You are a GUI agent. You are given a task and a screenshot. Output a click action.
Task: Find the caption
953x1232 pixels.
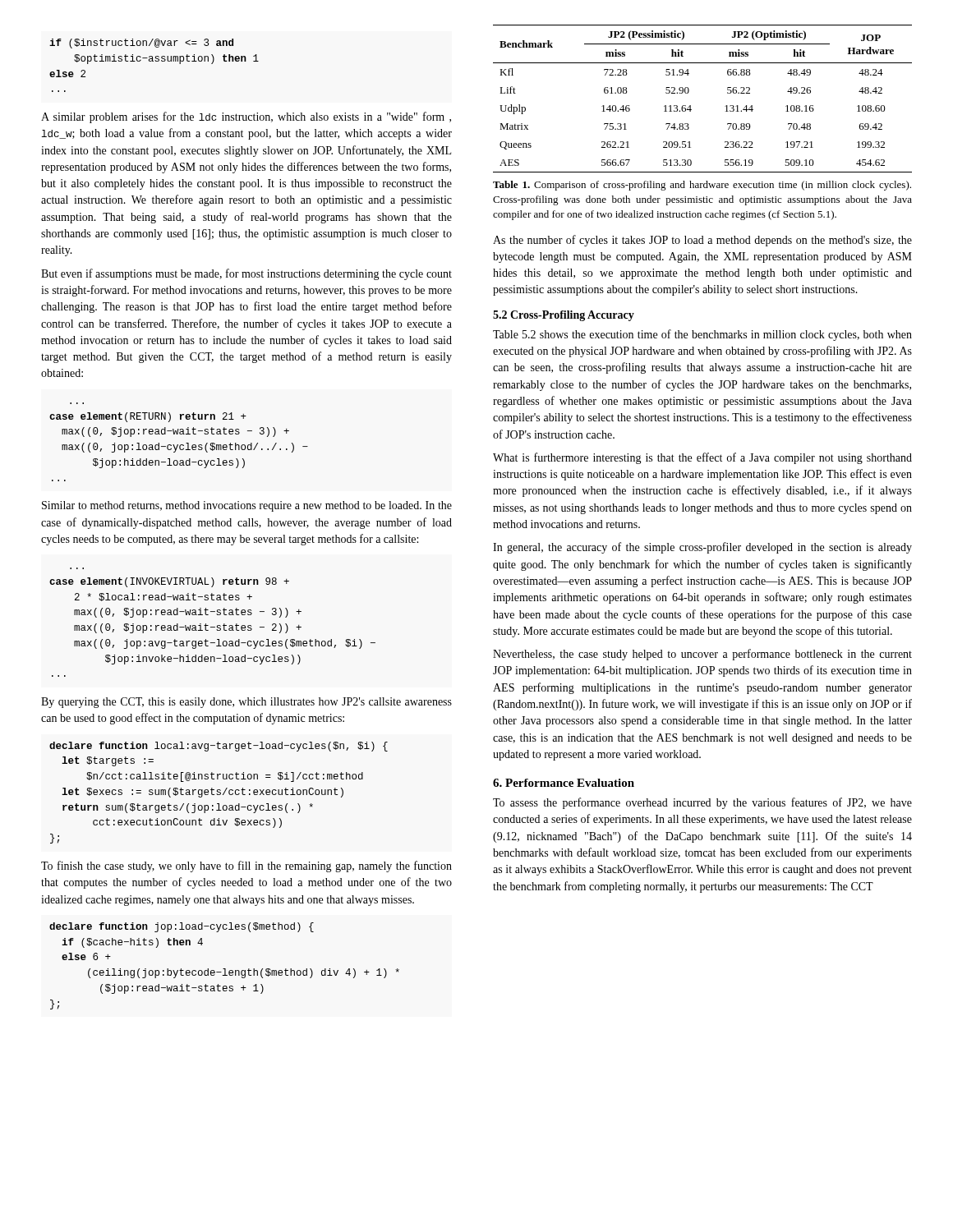click(x=702, y=199)
